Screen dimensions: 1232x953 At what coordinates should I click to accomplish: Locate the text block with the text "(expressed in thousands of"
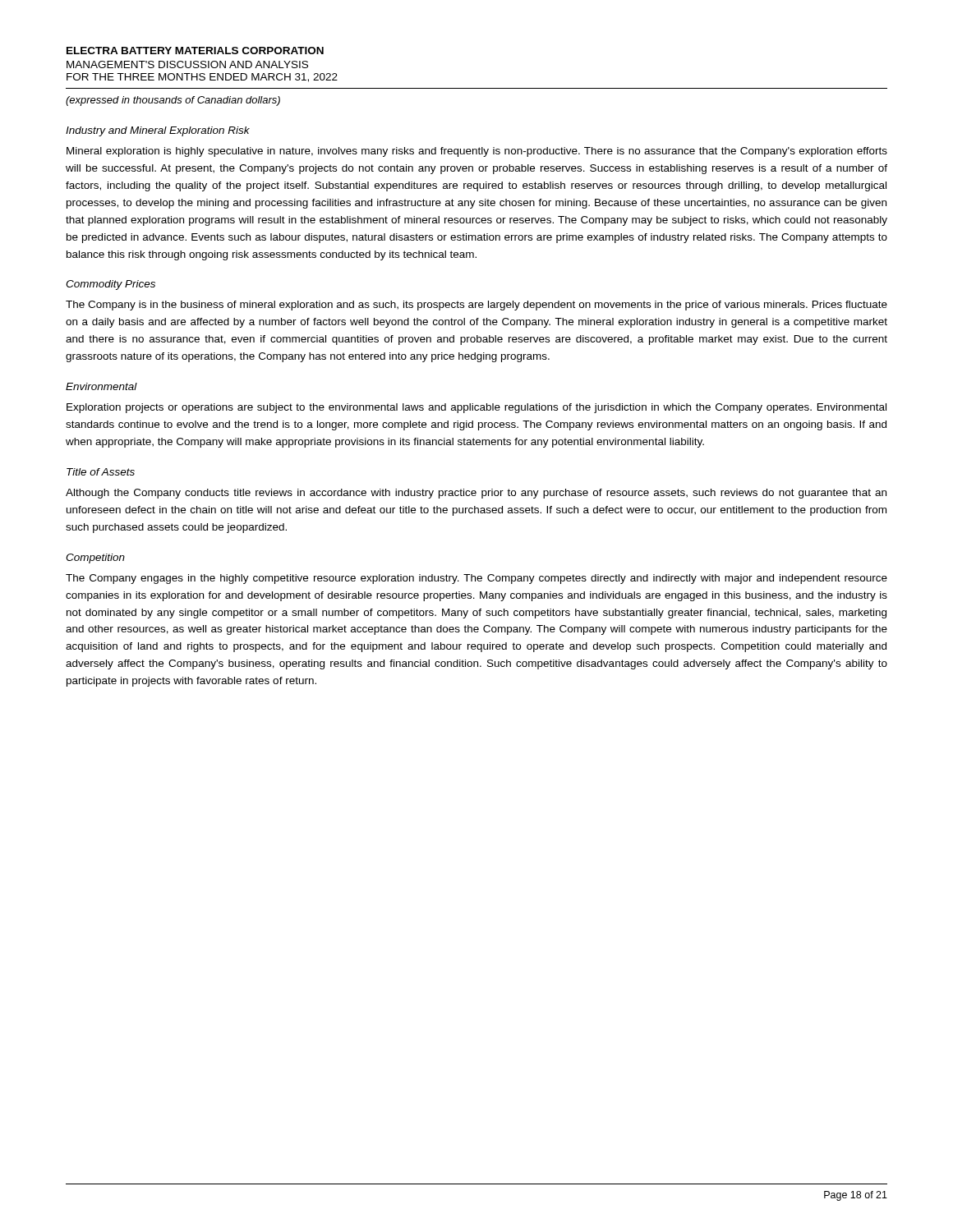[173, 100]
